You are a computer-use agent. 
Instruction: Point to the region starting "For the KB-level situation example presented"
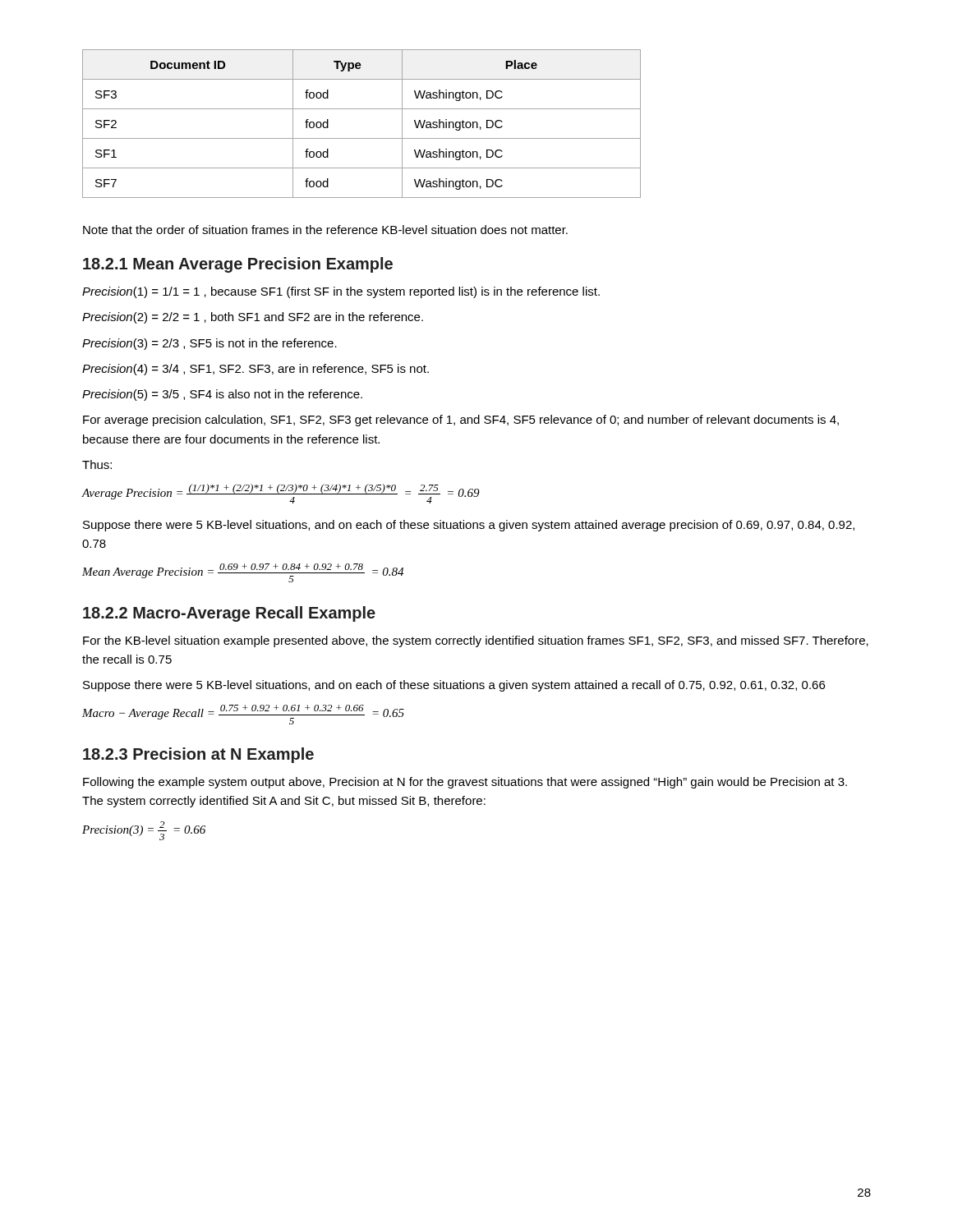pyautogui.click(x=476, y=650)
